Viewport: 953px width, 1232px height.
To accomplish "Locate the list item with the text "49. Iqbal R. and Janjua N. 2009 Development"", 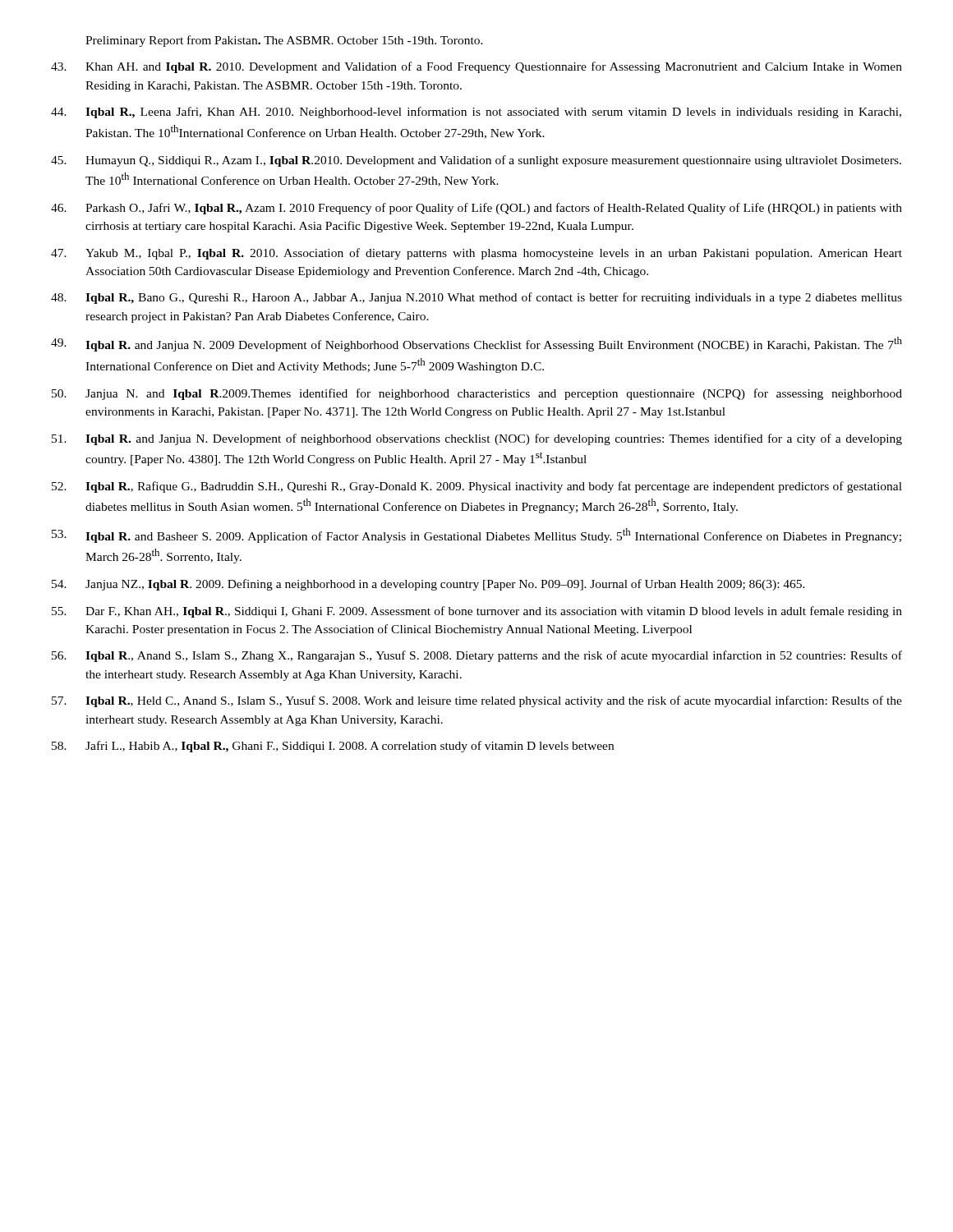I will click(x=476, y=355).
